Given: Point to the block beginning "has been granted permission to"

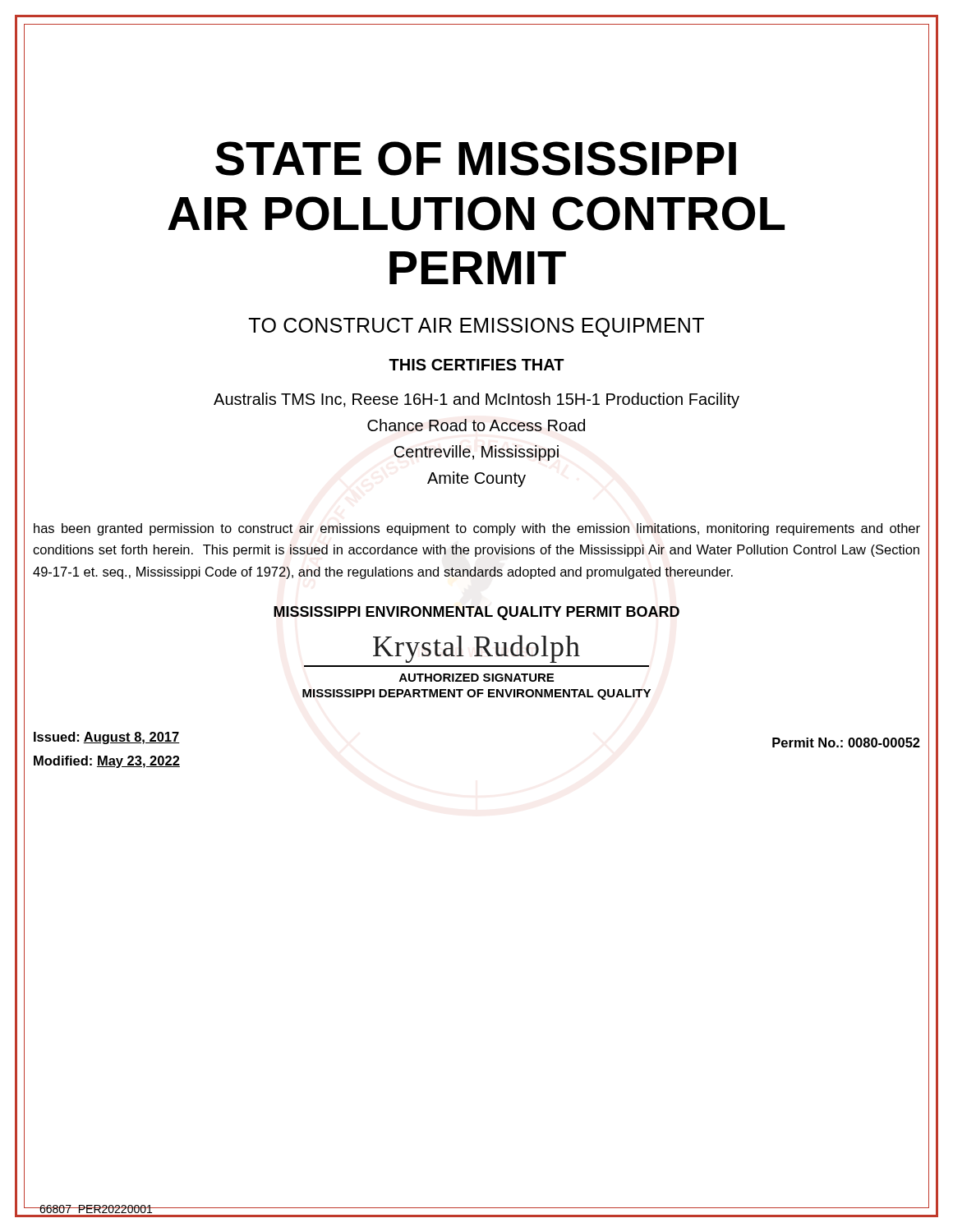Looking at the screenshot, I should [x=476, y=550].
